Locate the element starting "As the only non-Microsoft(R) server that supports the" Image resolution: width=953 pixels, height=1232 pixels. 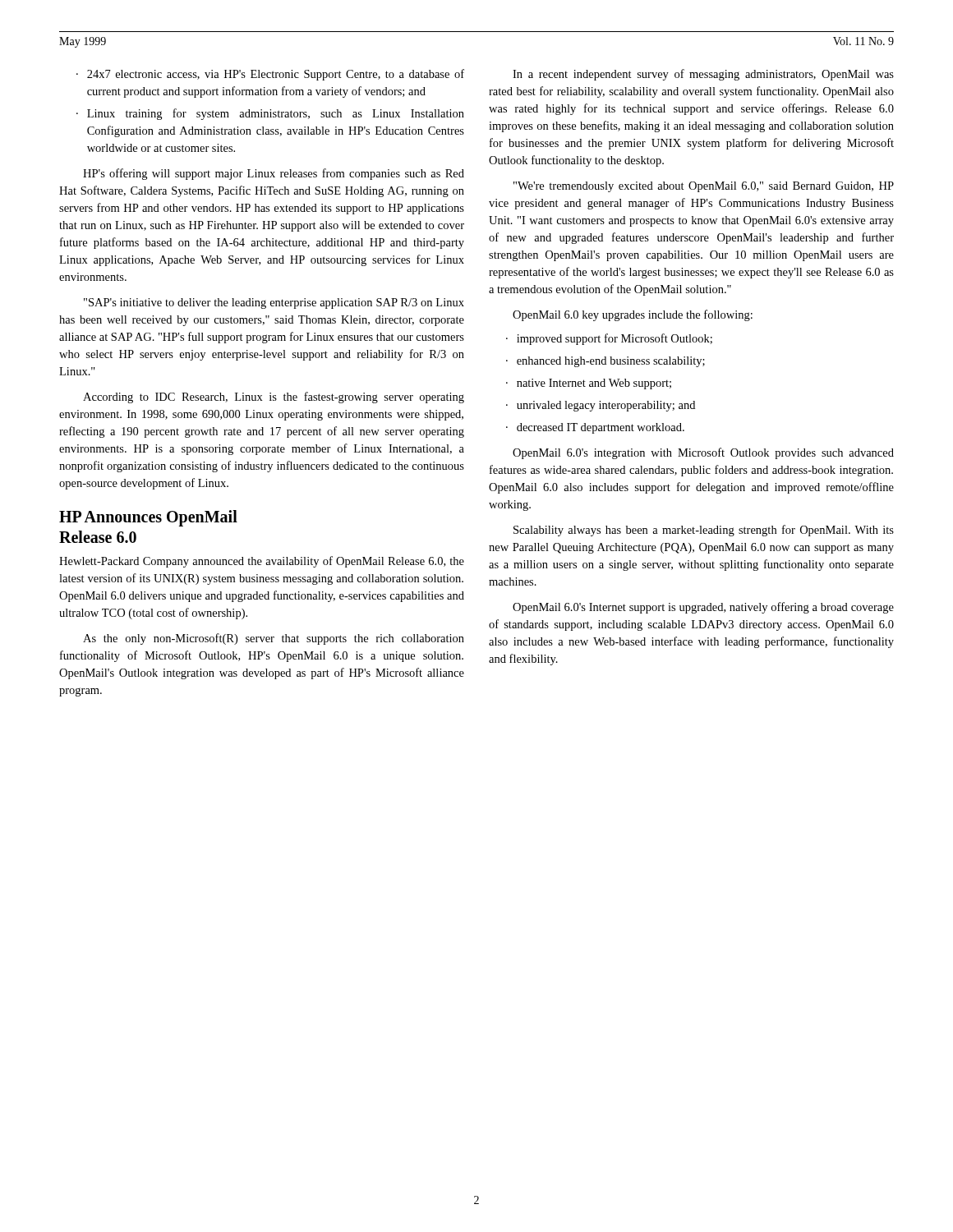(x=262, y=665)
